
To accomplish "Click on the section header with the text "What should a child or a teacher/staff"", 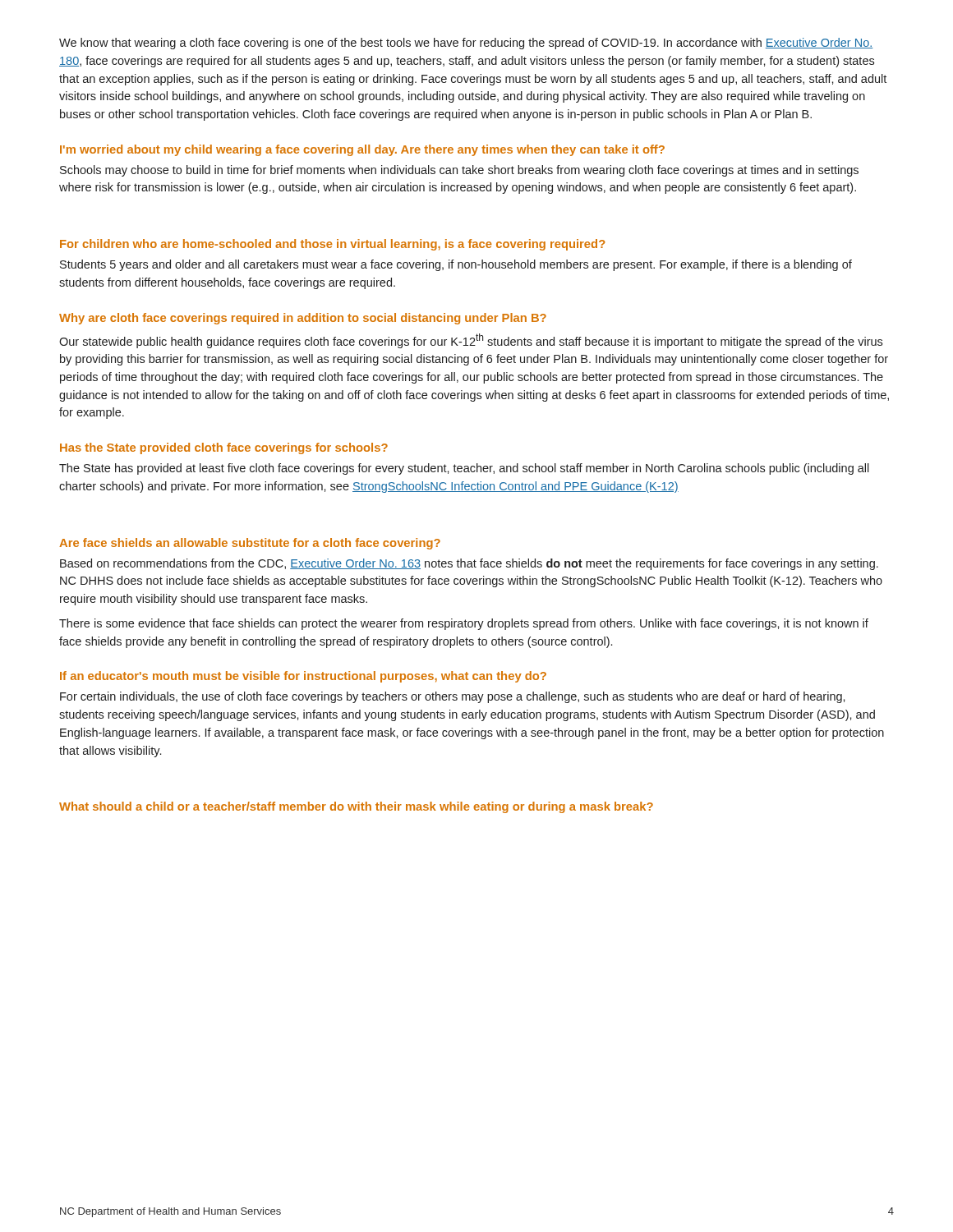I will (x=356, y=807).
